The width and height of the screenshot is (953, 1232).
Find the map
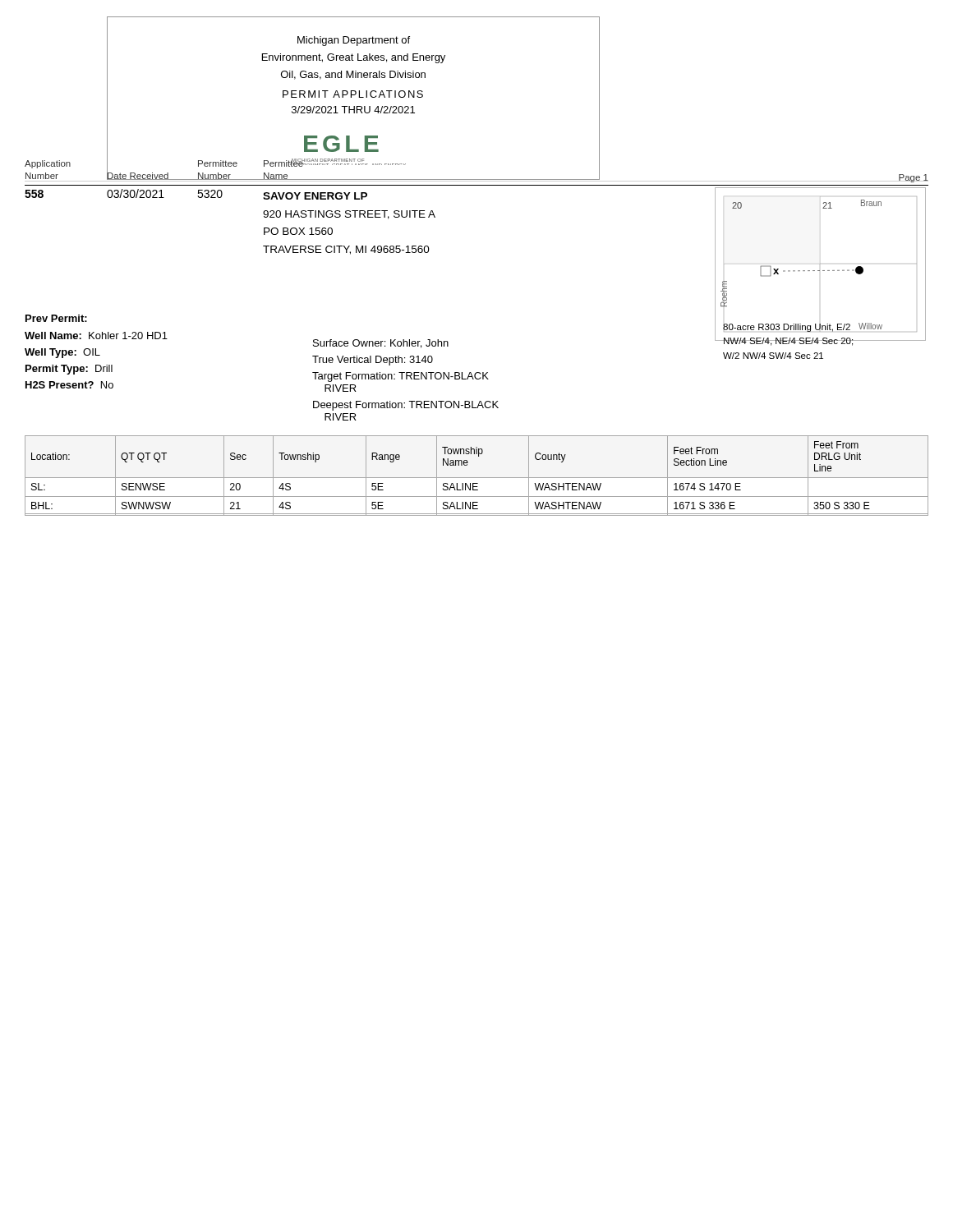click(822, 265)
